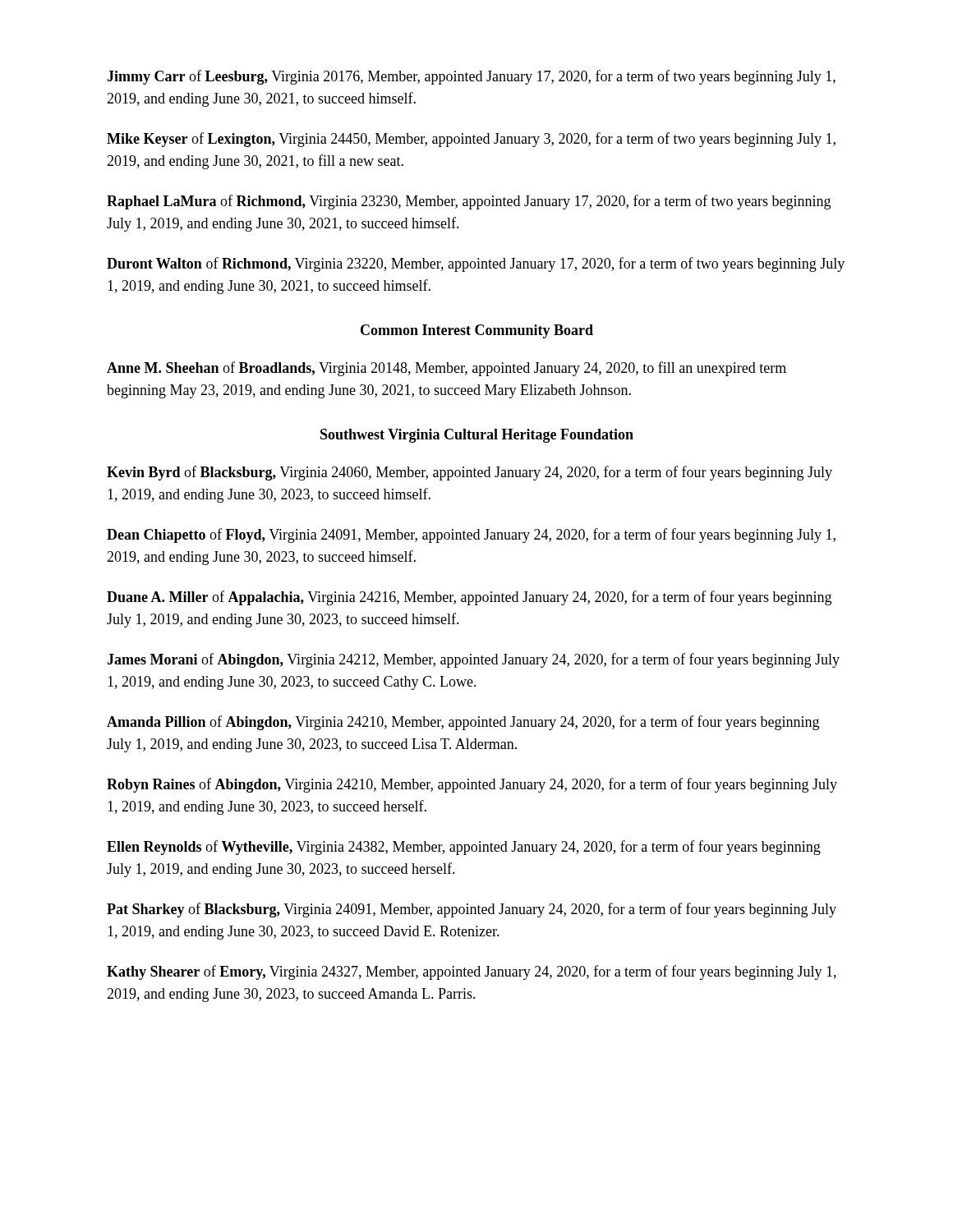The image size is (953, 1232).
Task: Navigate to the text starting "Amanda Pillion of Abingdon, Virginia 24210, Member,"
Action: click(x=463, y=733)
